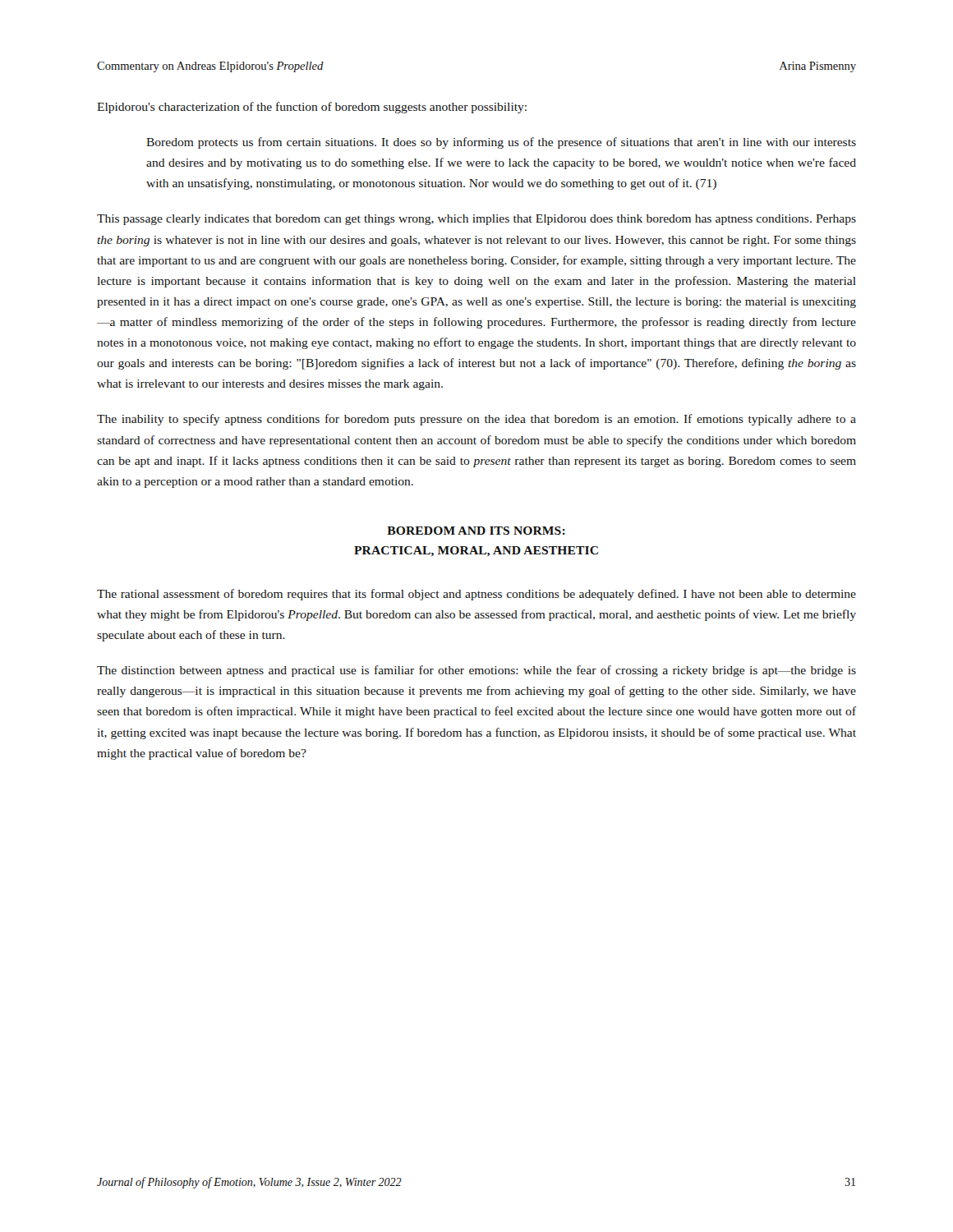This screenshot has height=1232, width=953.
Task: Locate the block starting "The inability to specify aptness conditions"
Action: 476,450
